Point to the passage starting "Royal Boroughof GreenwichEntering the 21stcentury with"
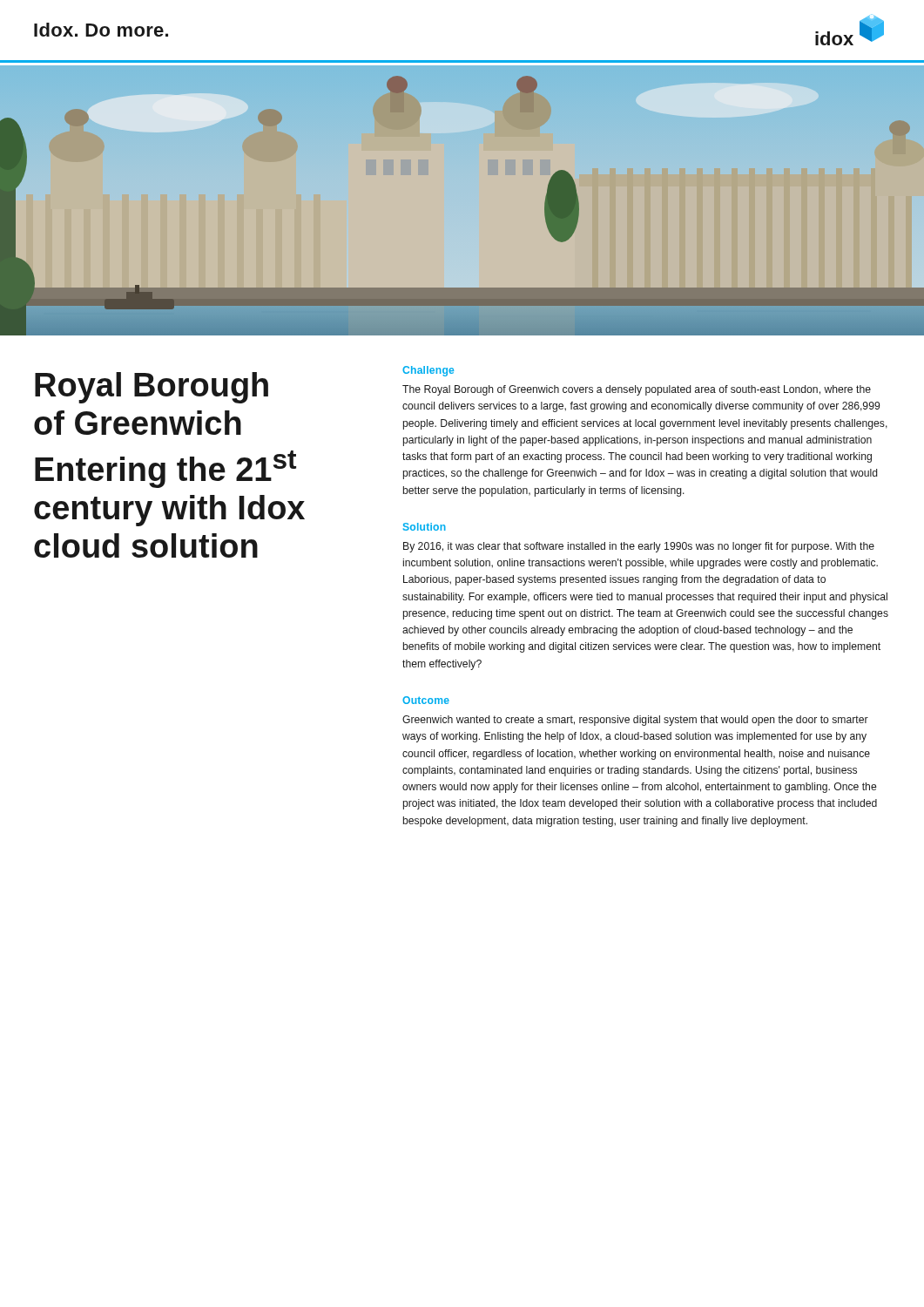The image size is (924, 1307). pyautogui.click(x=190, y=466)
